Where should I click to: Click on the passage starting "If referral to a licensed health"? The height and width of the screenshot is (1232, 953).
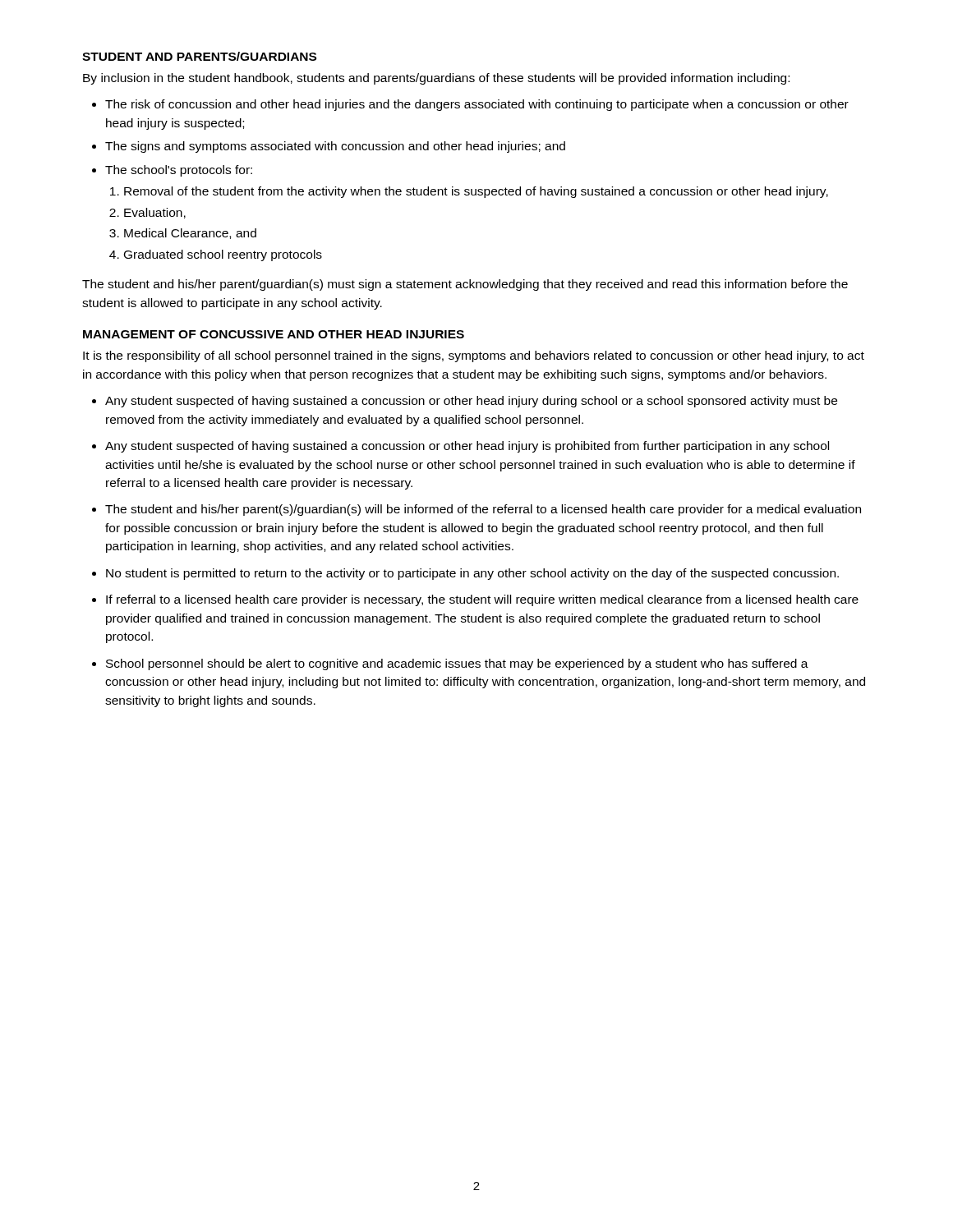[x=482, y=618]
